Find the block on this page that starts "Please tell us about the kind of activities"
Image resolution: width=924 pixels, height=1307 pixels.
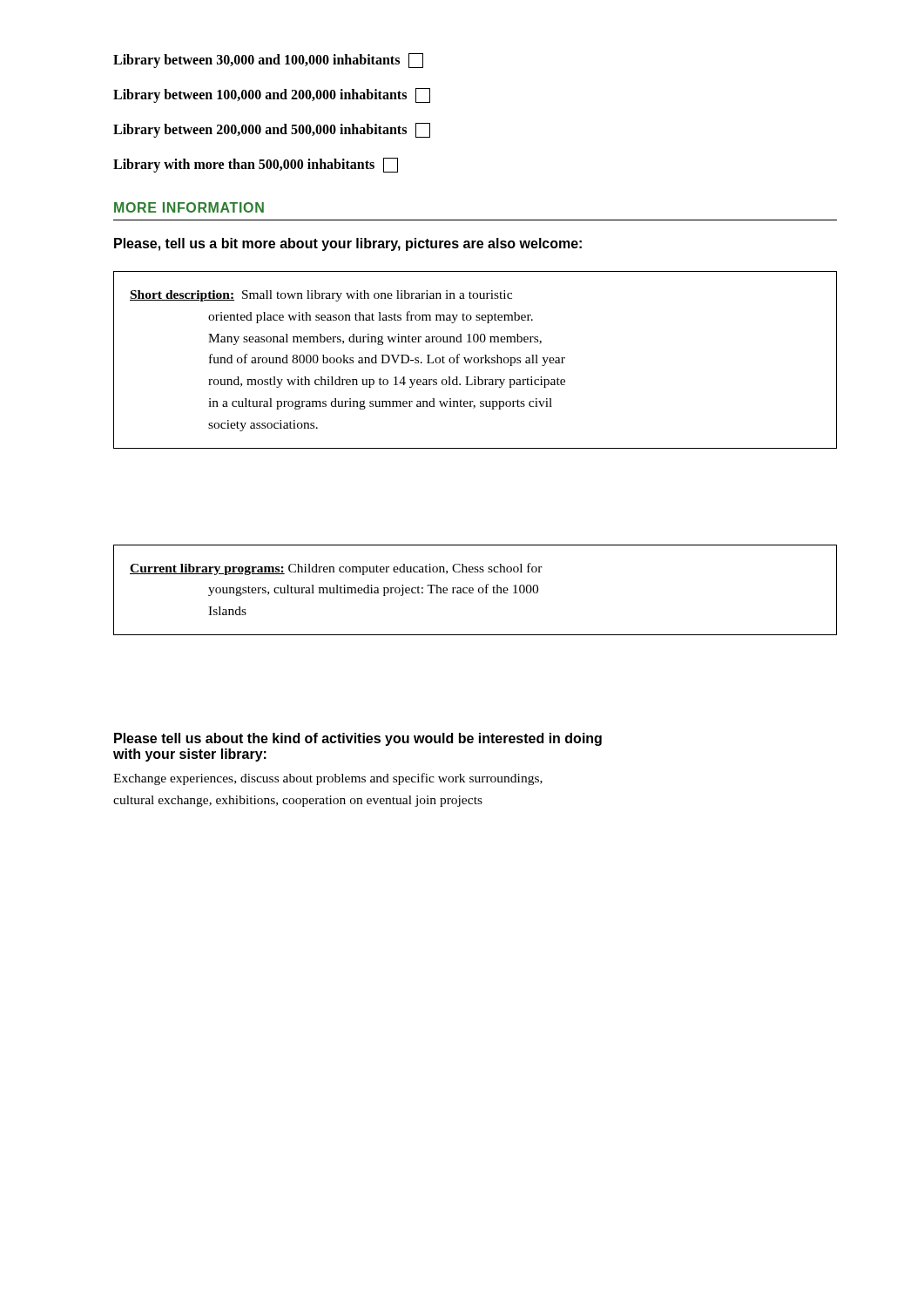(475, 771)
